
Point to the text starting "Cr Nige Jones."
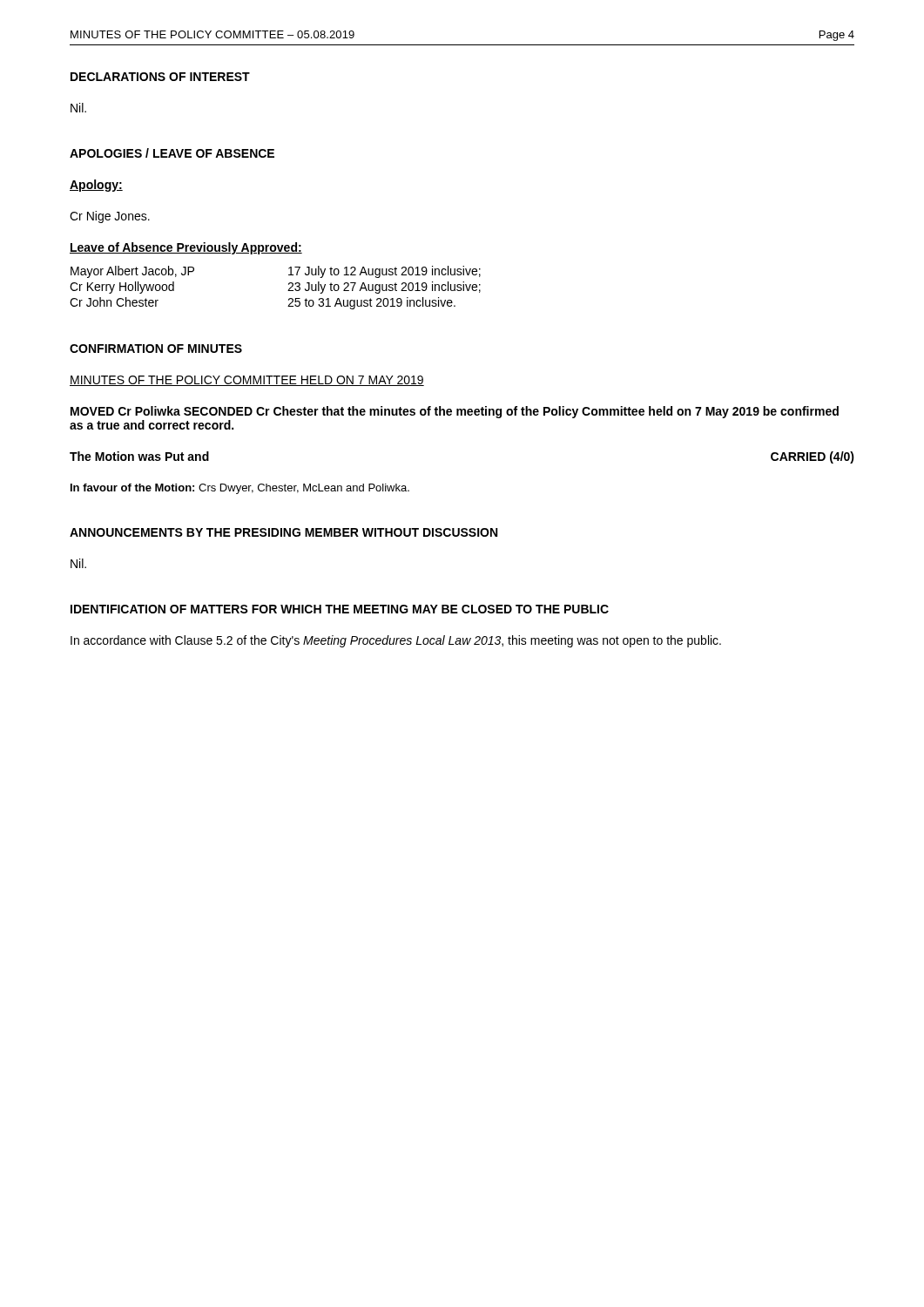click(110, 217)
